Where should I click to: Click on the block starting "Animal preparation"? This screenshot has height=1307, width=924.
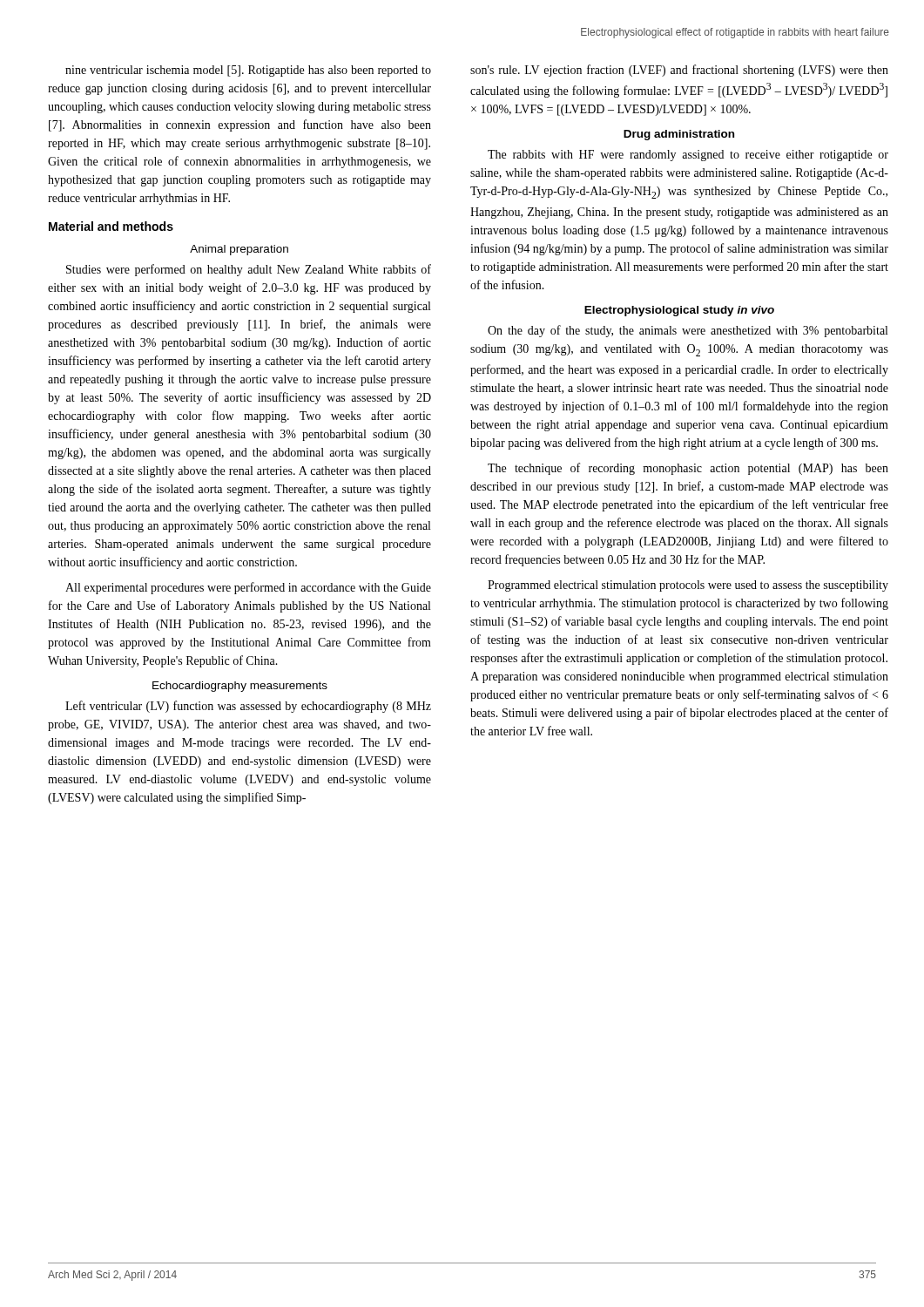240,249
